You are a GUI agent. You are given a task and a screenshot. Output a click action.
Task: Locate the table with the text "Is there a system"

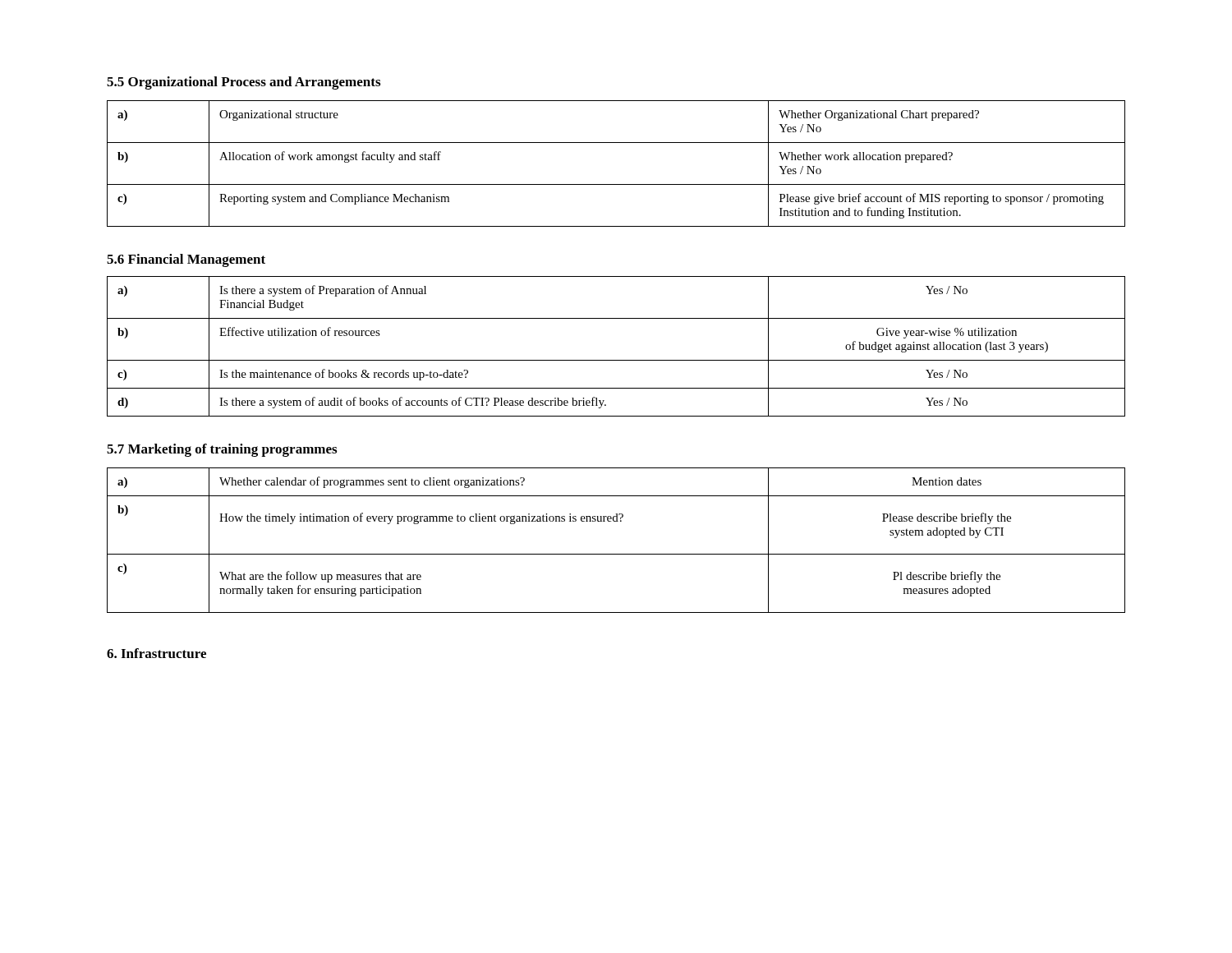click(616, 346)
